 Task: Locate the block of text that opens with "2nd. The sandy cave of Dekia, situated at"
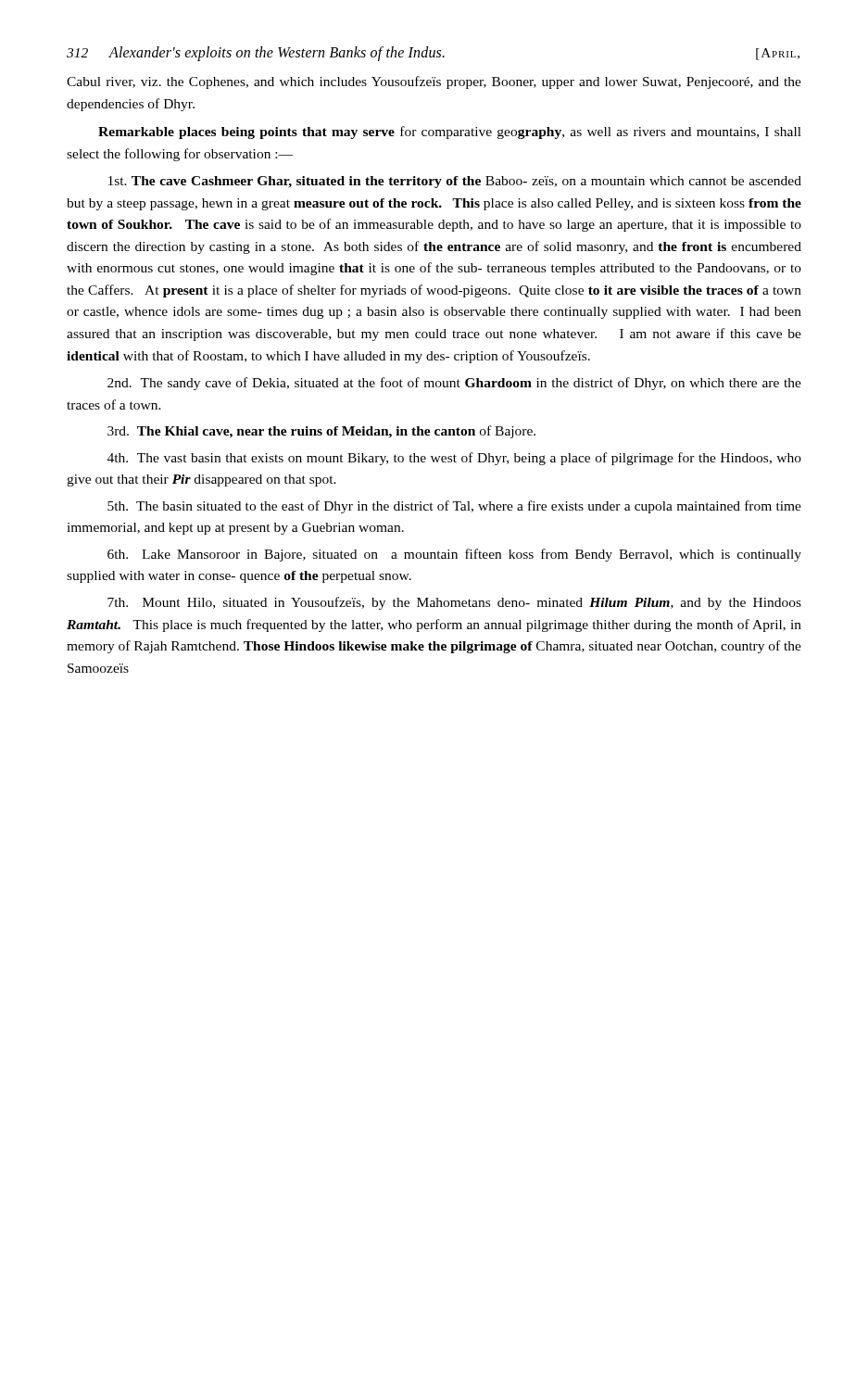(x=434, y=394)
